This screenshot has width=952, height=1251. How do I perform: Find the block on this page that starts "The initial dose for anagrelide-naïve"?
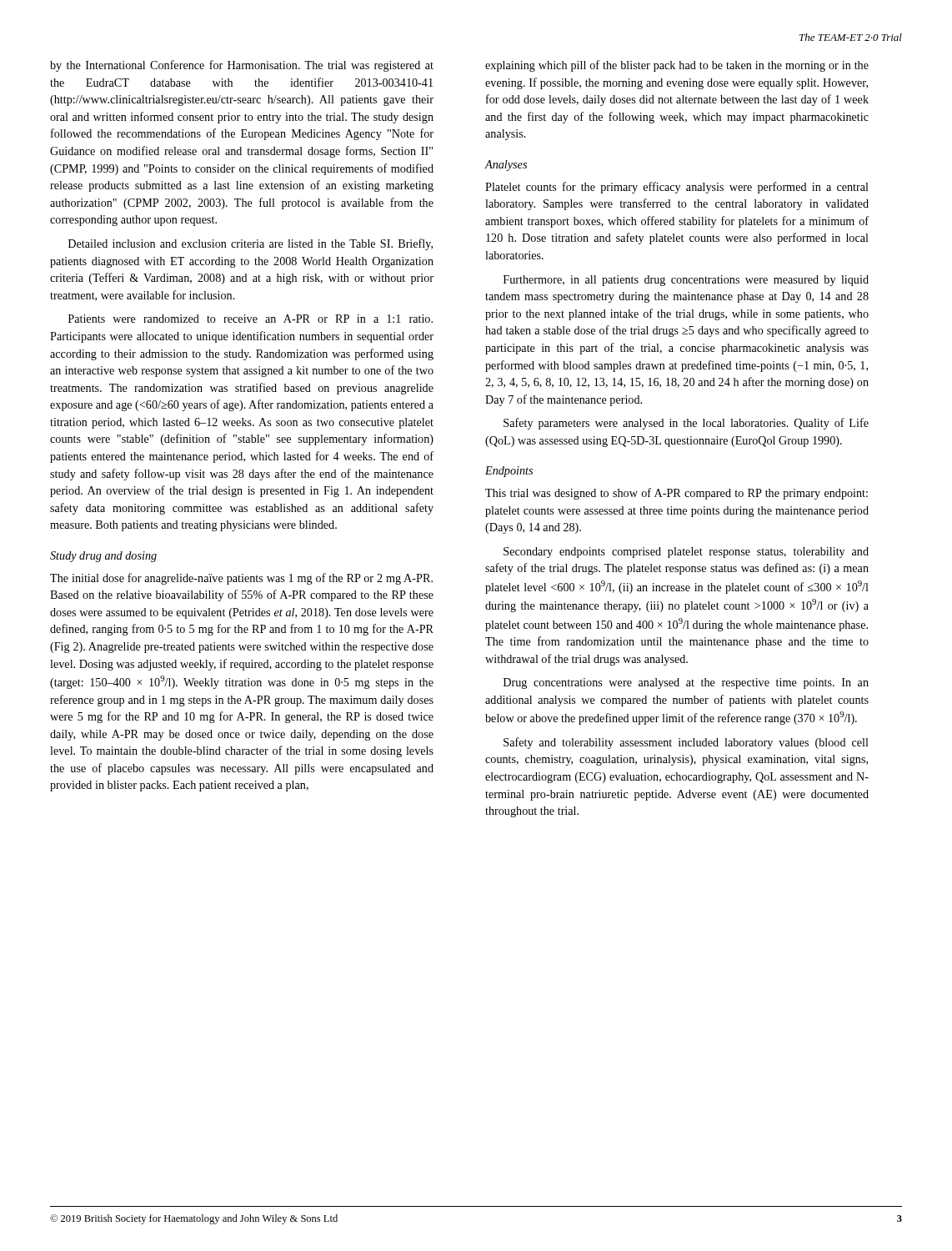[x=242, y=682]
